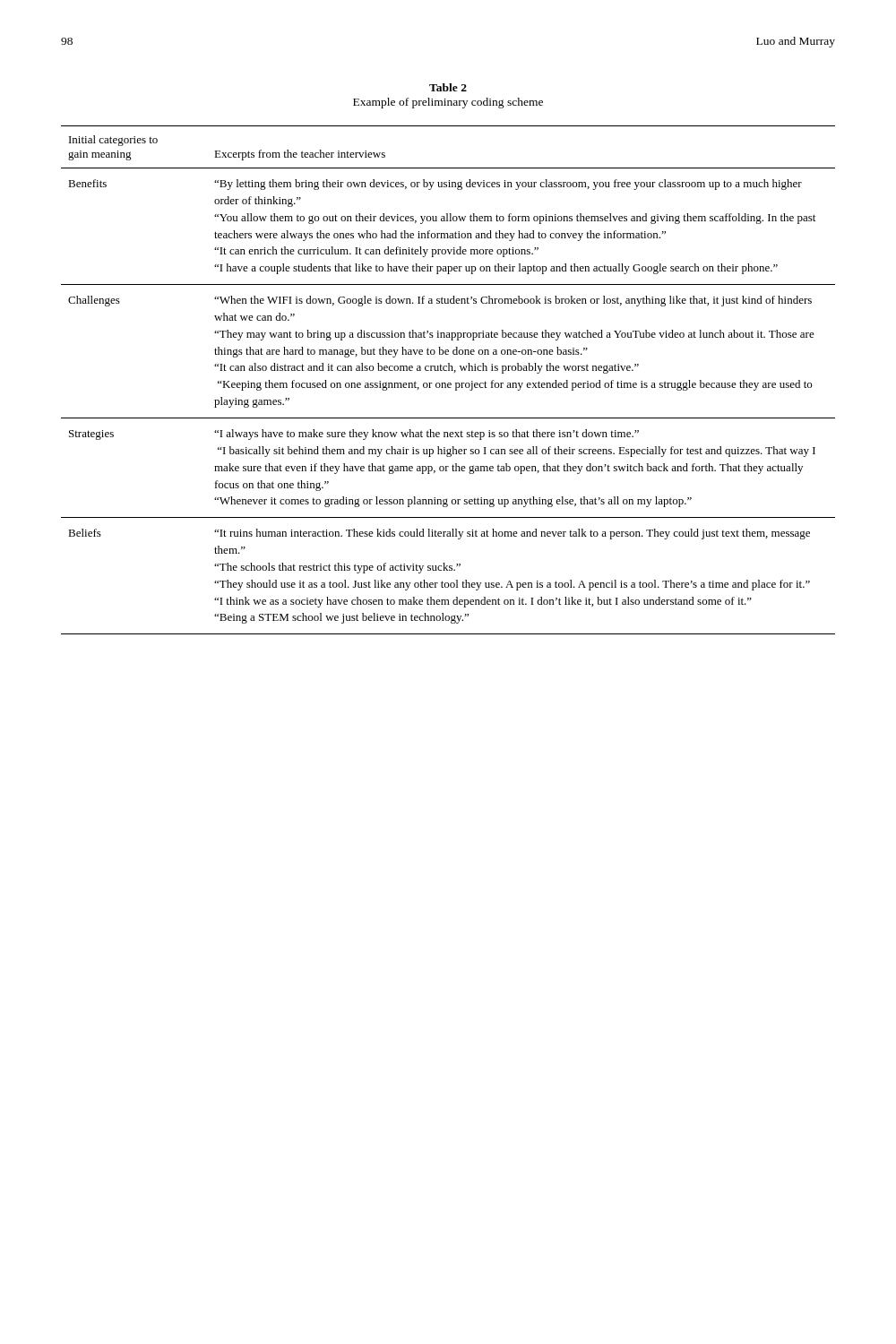Find the caption that reads "Example of preliminary coding scheme"
This screenshot has height=1344, width=896.
pyautogui.click(x=448, y=102)
